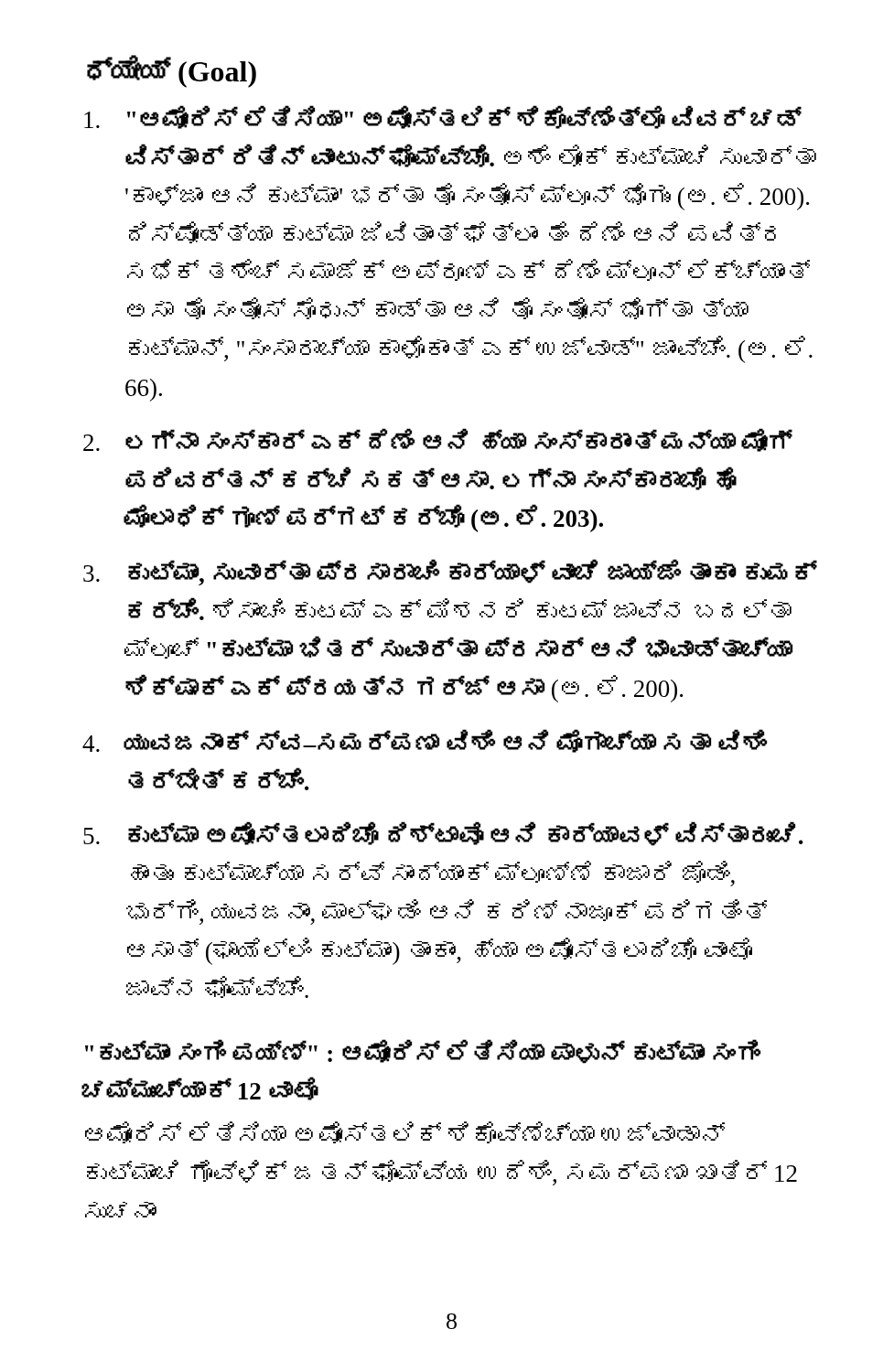
Task: Point to the block starting ""ಆಮೋರಿಸ್ ಲೆತಿಸಿಯಾ" ಅಪೋಸ್ತಲಿಕ್ ಶಿಕೊವ್ಣೆಂತ್ಲೊ ವಿವರ್ ಚಡ್"
Action: click(452, 255)
